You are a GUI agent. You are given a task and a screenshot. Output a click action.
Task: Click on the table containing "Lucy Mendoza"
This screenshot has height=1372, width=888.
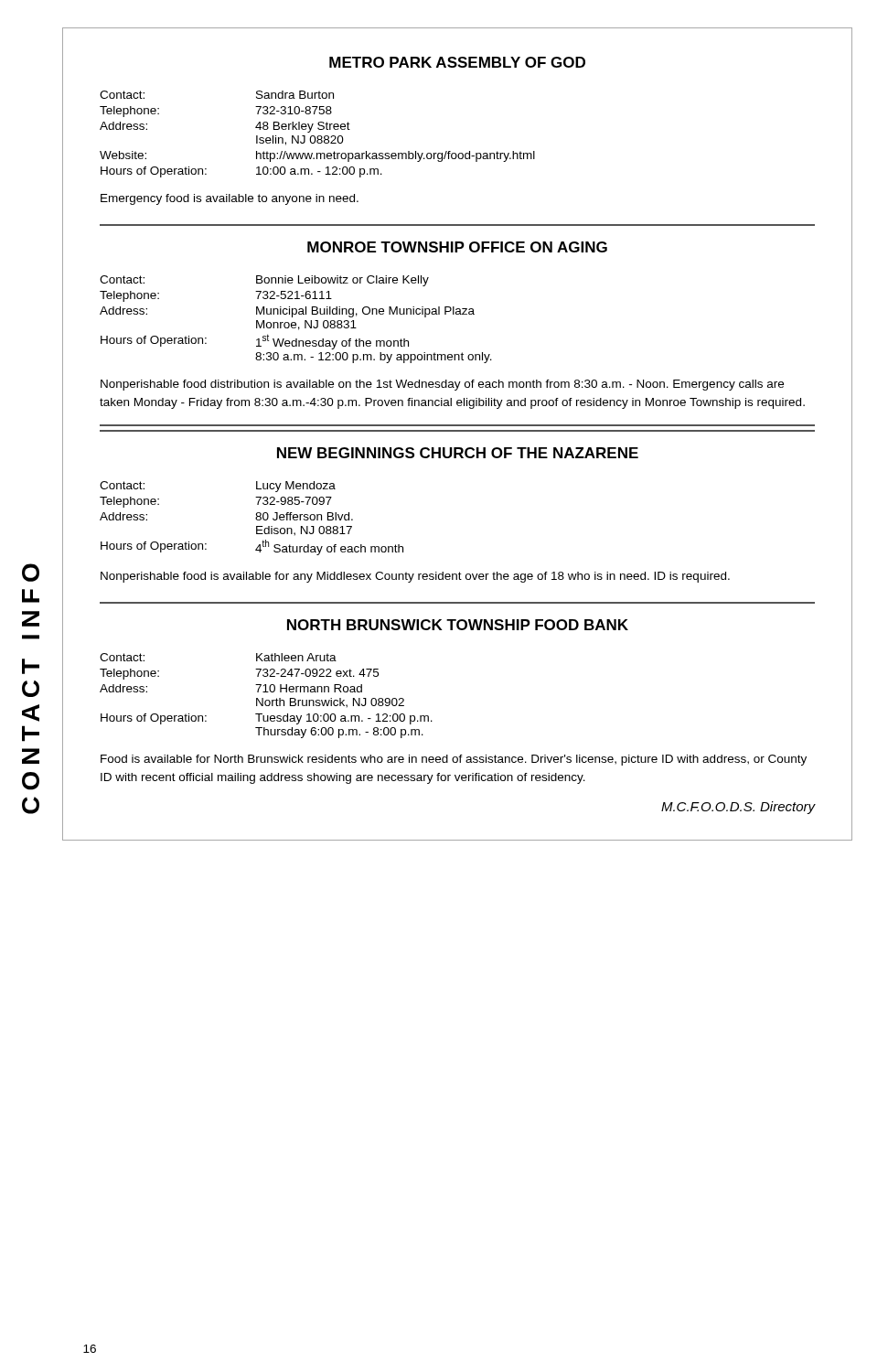click(x=457, y=517)
